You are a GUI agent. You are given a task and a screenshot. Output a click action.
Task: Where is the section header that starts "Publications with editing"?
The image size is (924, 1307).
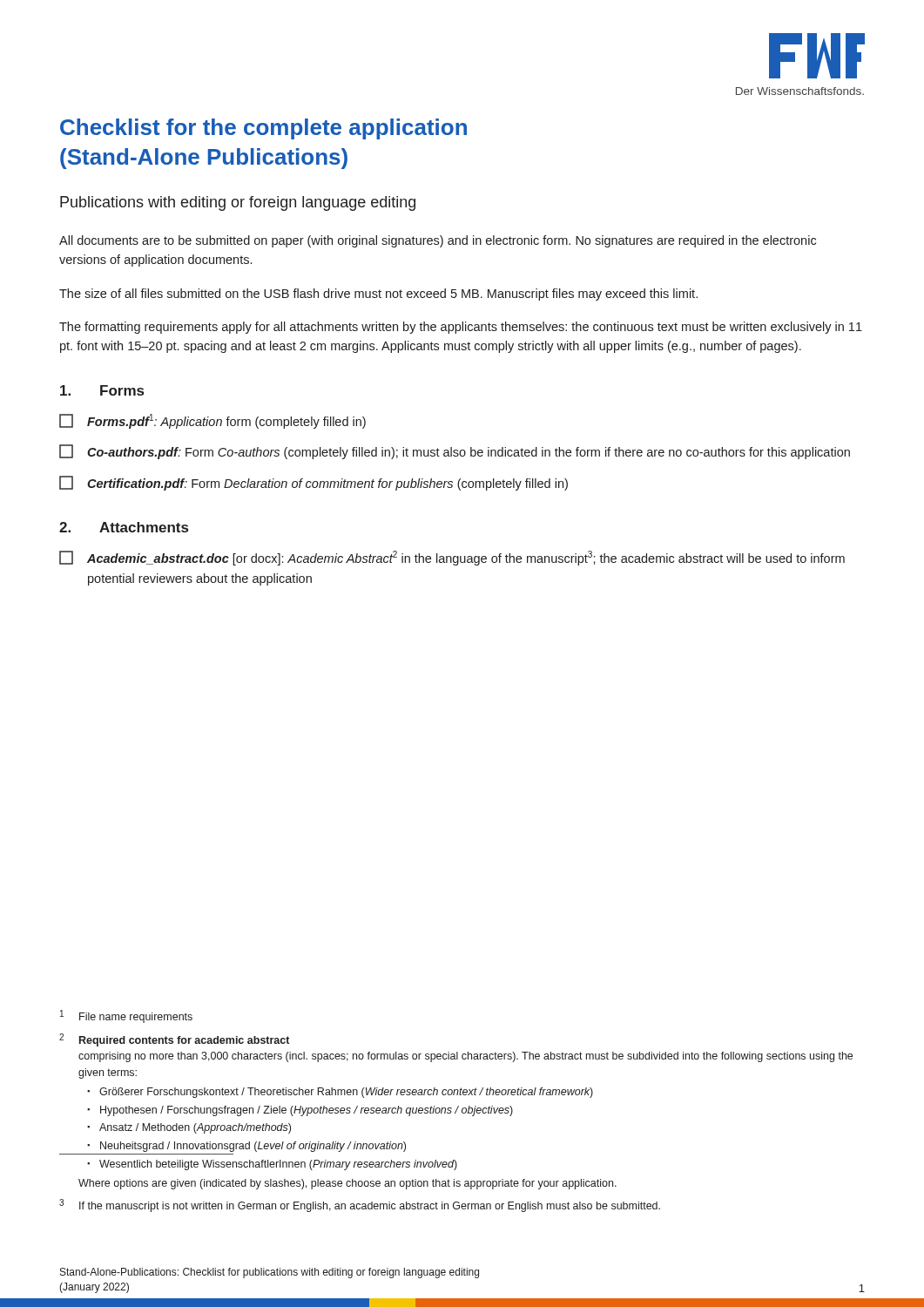click(x=238, y=202)
